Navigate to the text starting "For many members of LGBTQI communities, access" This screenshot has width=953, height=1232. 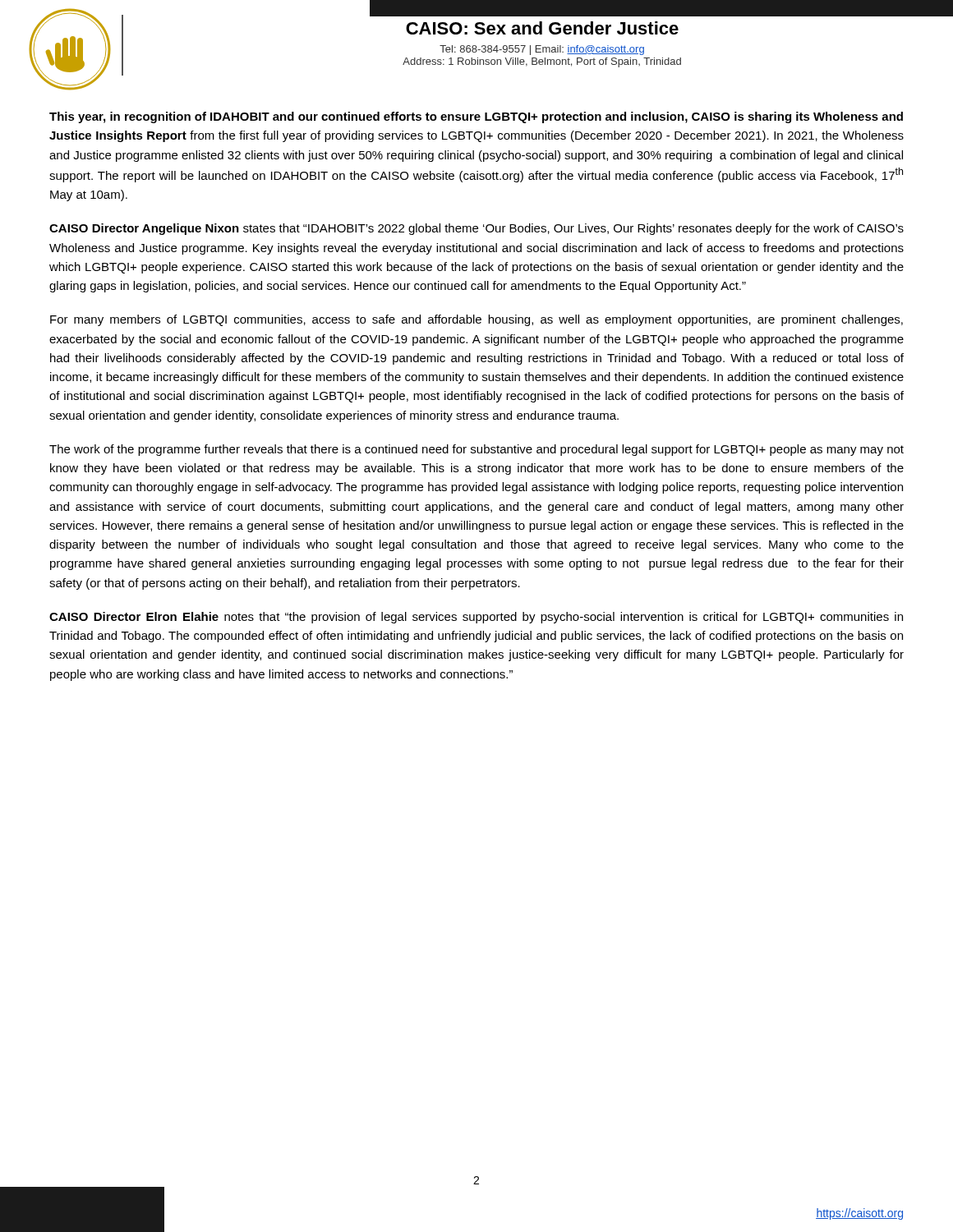tap(476, 367)
